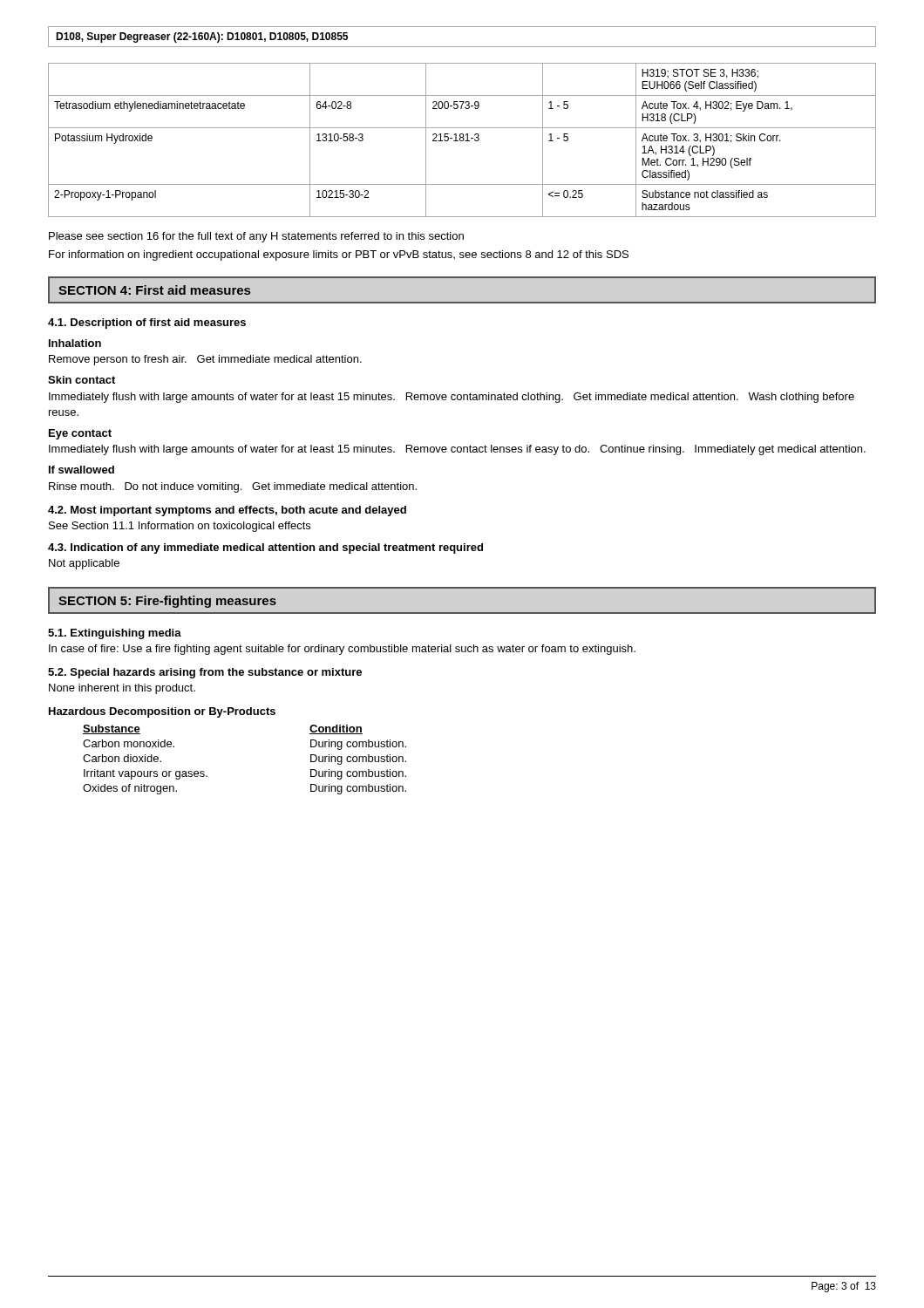Screen dimensions: 1308x924
Task: Find the text block with the text "Skin contact Immediately"
Action: pyautogui.click(x=451, y=396)
